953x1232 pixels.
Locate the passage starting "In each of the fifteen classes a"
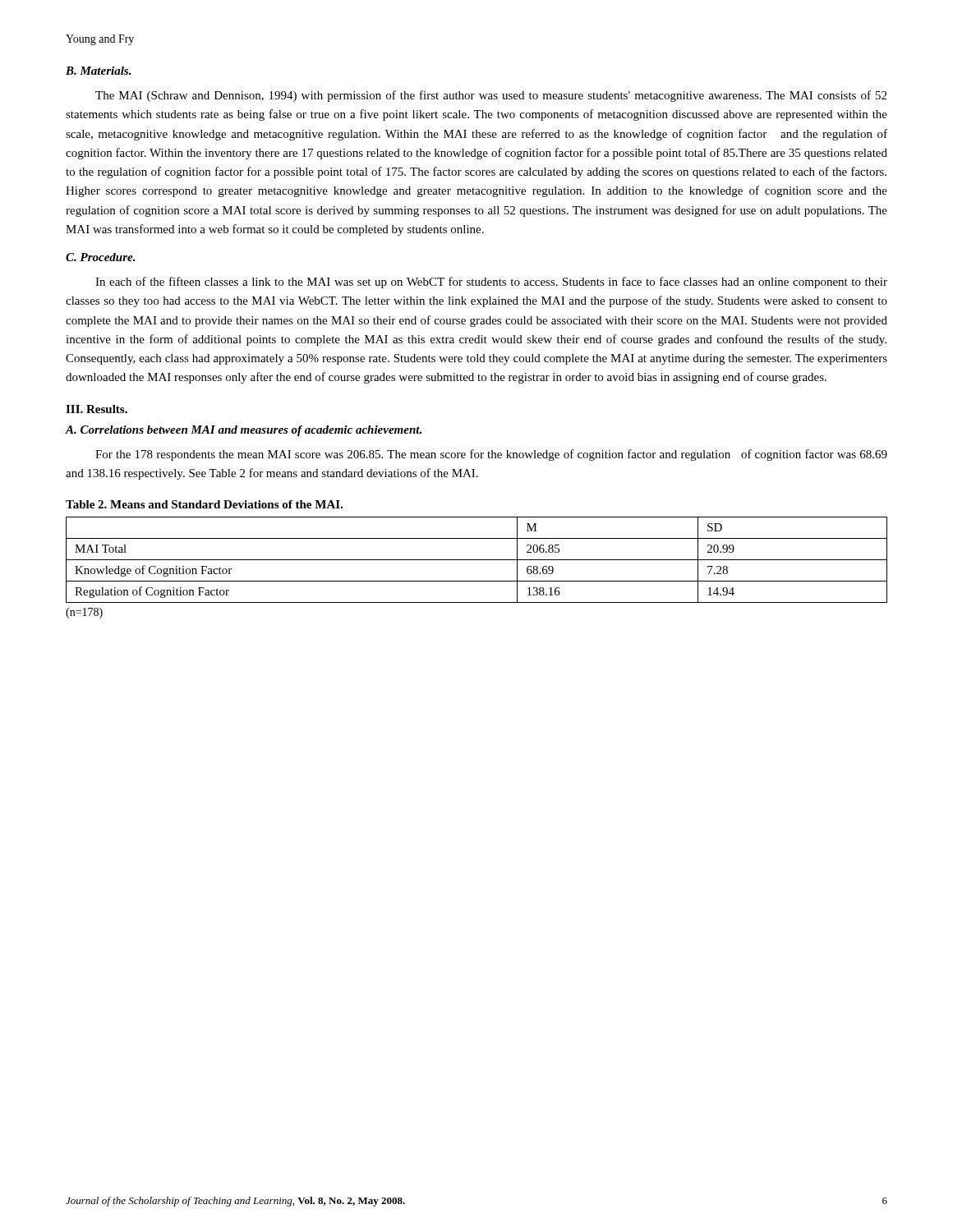pos(476,330)
